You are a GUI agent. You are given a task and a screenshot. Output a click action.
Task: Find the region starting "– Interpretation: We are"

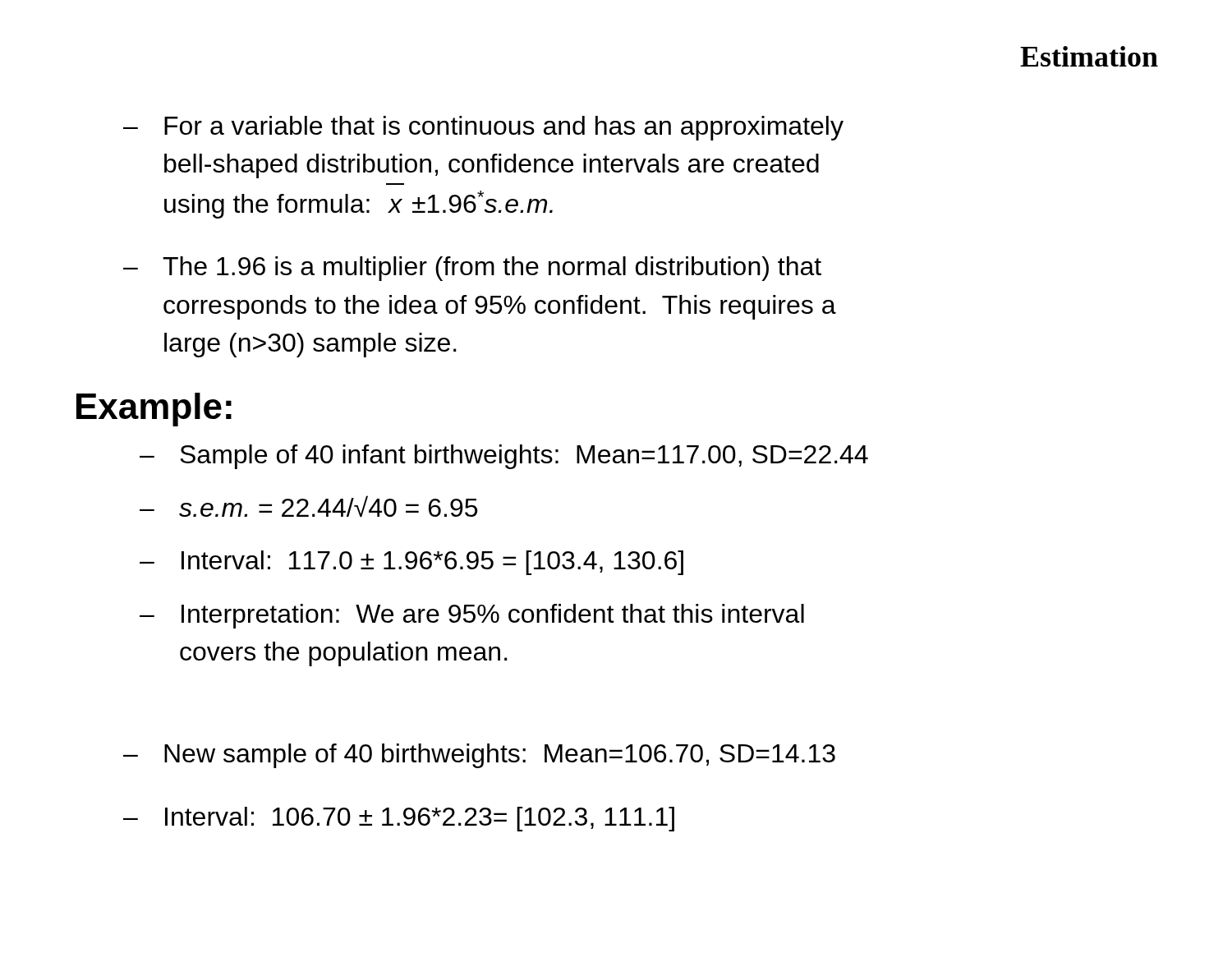[x=649, y=633]
